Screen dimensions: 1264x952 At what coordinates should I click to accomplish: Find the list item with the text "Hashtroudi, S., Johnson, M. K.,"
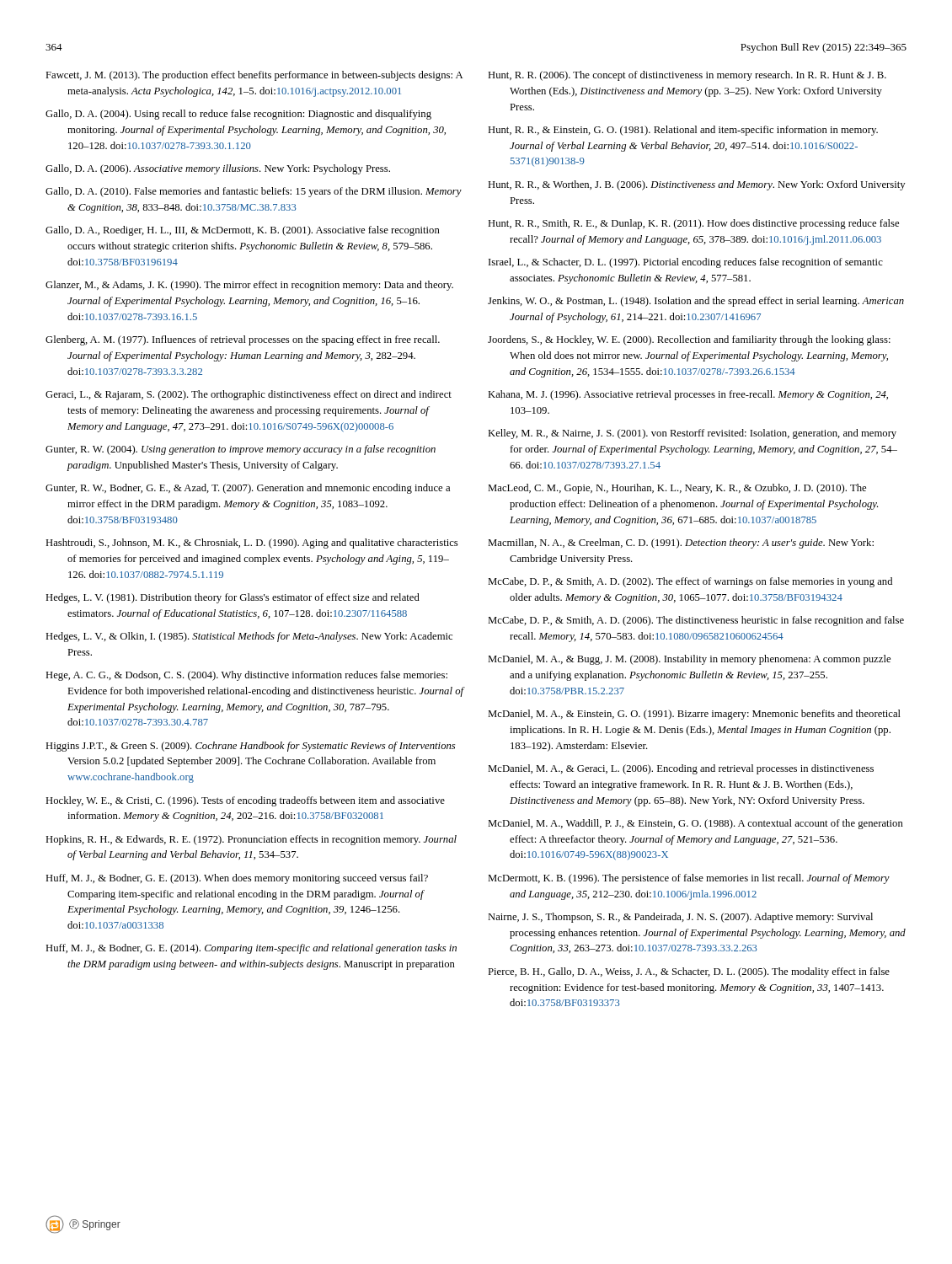252,558
